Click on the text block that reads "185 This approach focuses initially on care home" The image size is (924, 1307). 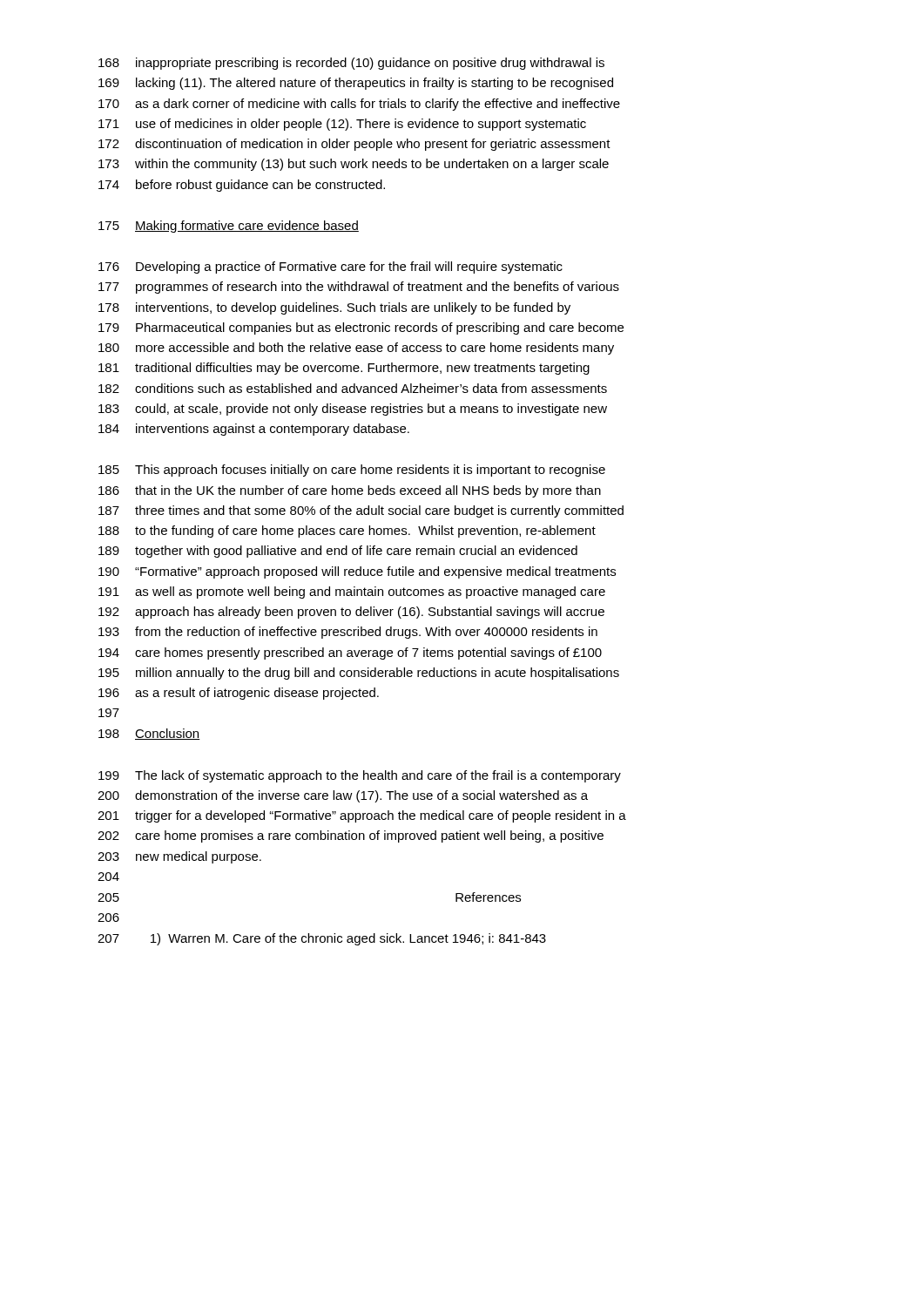pos(462,581)
